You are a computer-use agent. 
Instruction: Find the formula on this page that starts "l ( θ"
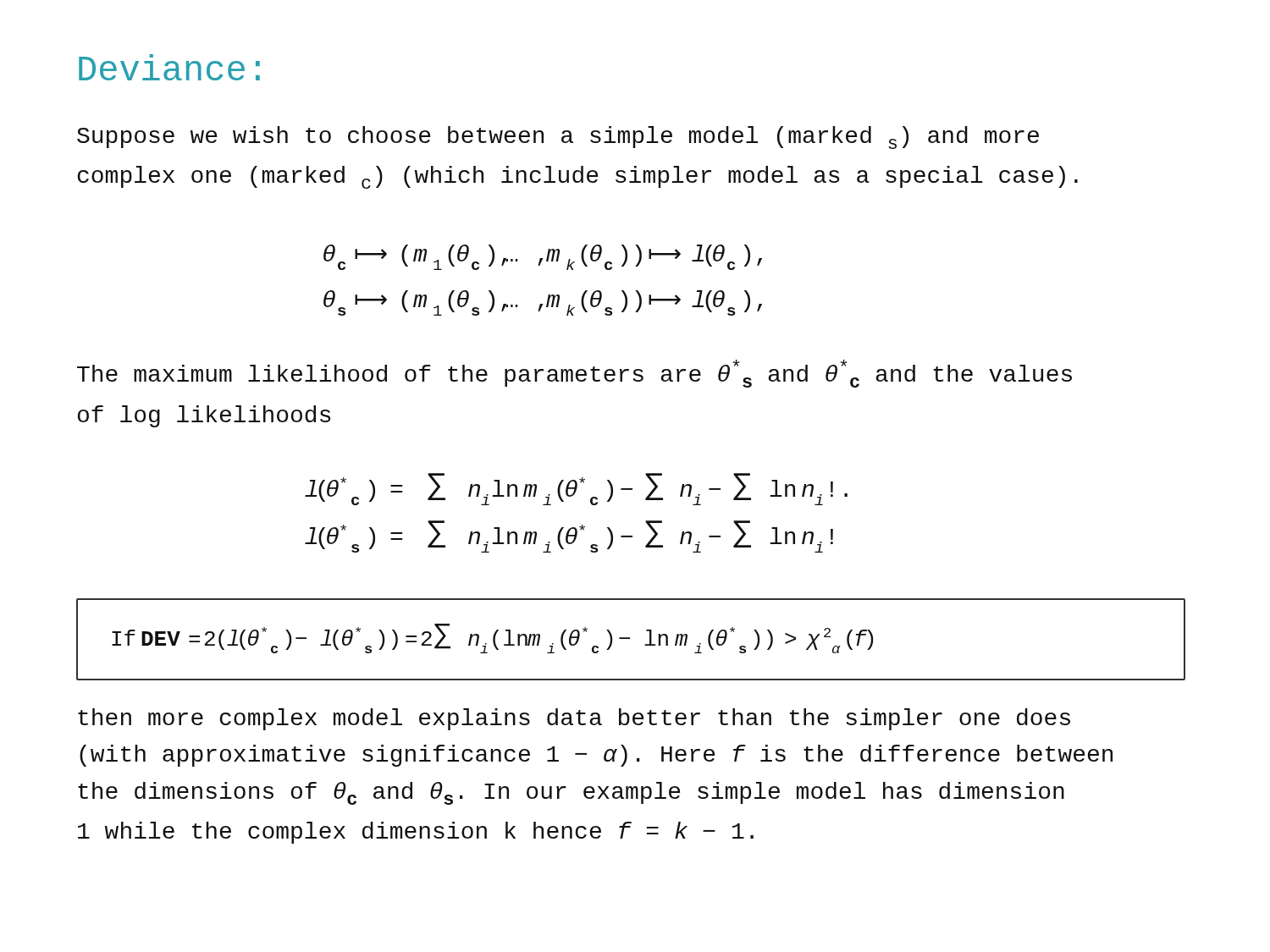point(635,516)
